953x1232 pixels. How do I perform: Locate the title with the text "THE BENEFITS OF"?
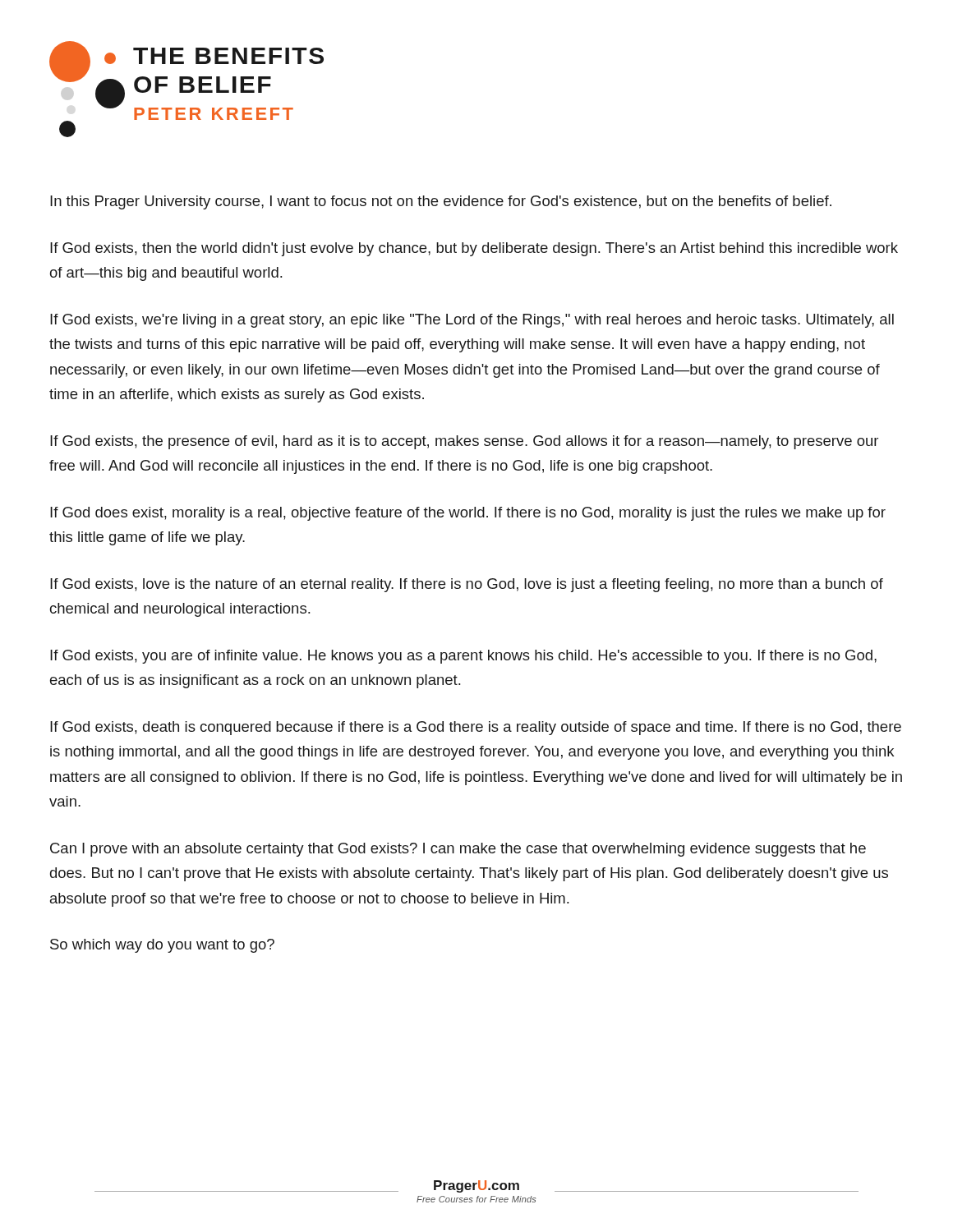188,88
